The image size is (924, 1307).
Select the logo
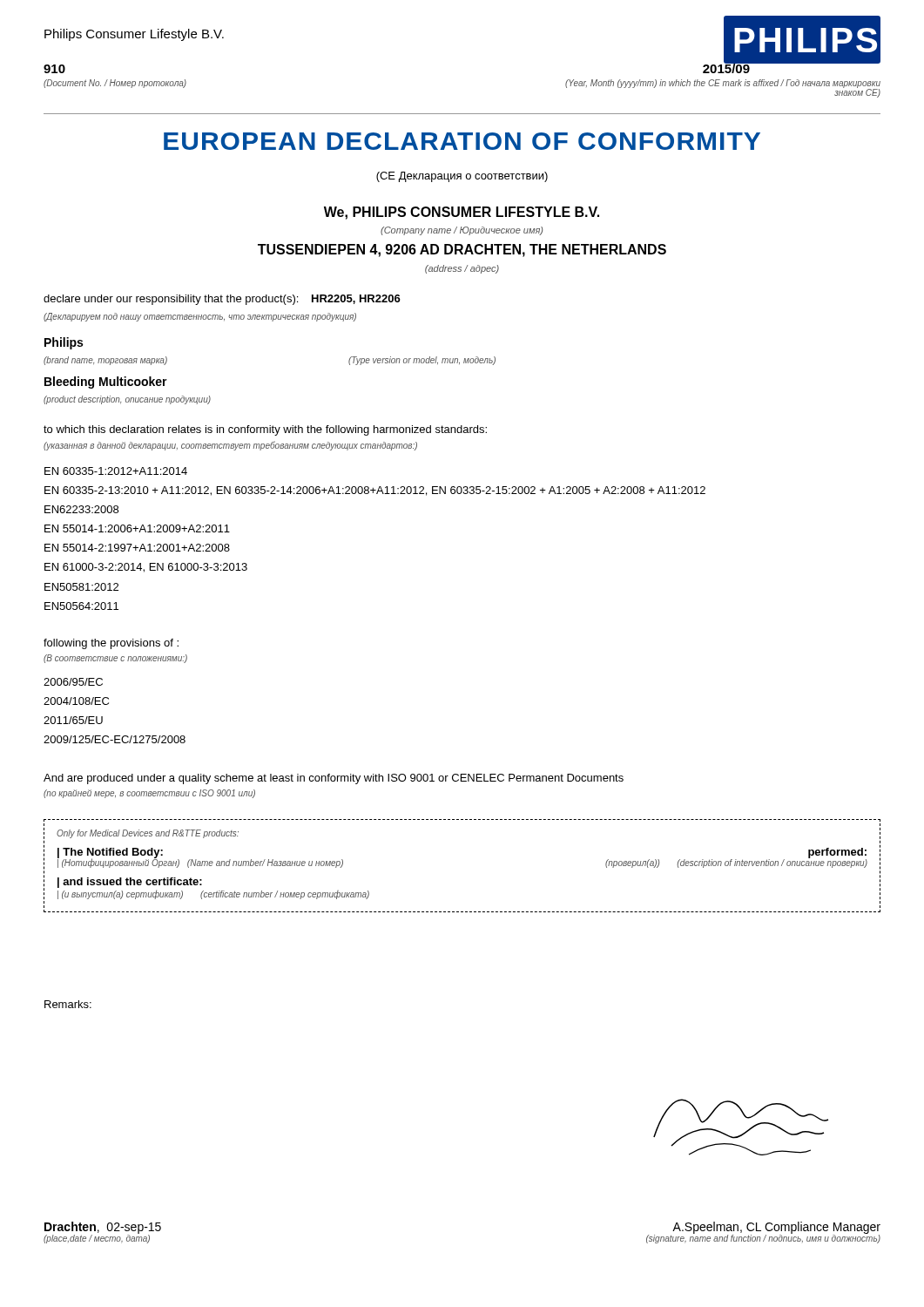tap(802, 40)
